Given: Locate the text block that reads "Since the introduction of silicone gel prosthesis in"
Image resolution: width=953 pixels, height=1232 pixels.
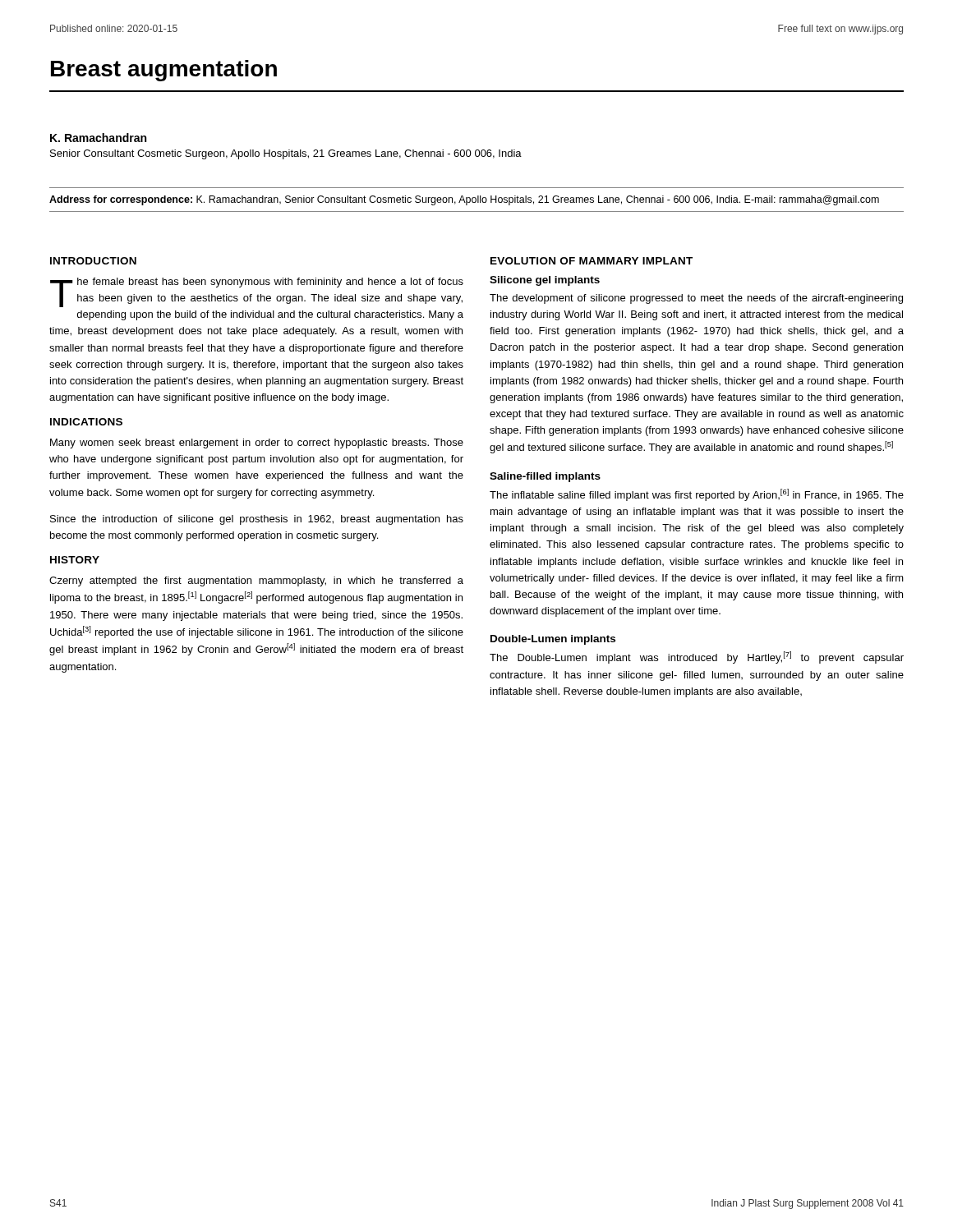Looking at the screenshot, I should [x=256, y=527].
